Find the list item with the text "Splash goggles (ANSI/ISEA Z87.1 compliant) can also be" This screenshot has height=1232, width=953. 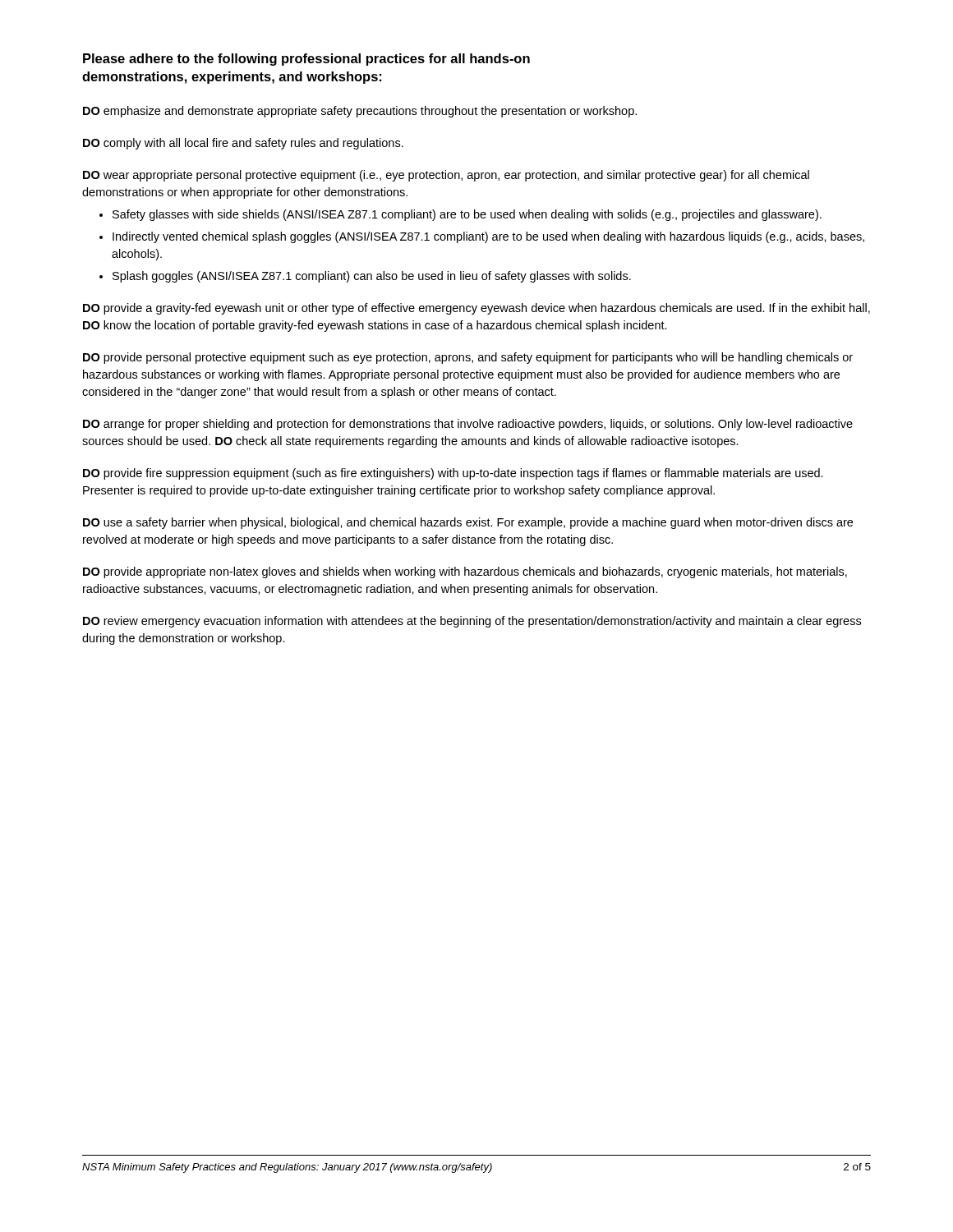pyautogui.click(x=372, y=276)
